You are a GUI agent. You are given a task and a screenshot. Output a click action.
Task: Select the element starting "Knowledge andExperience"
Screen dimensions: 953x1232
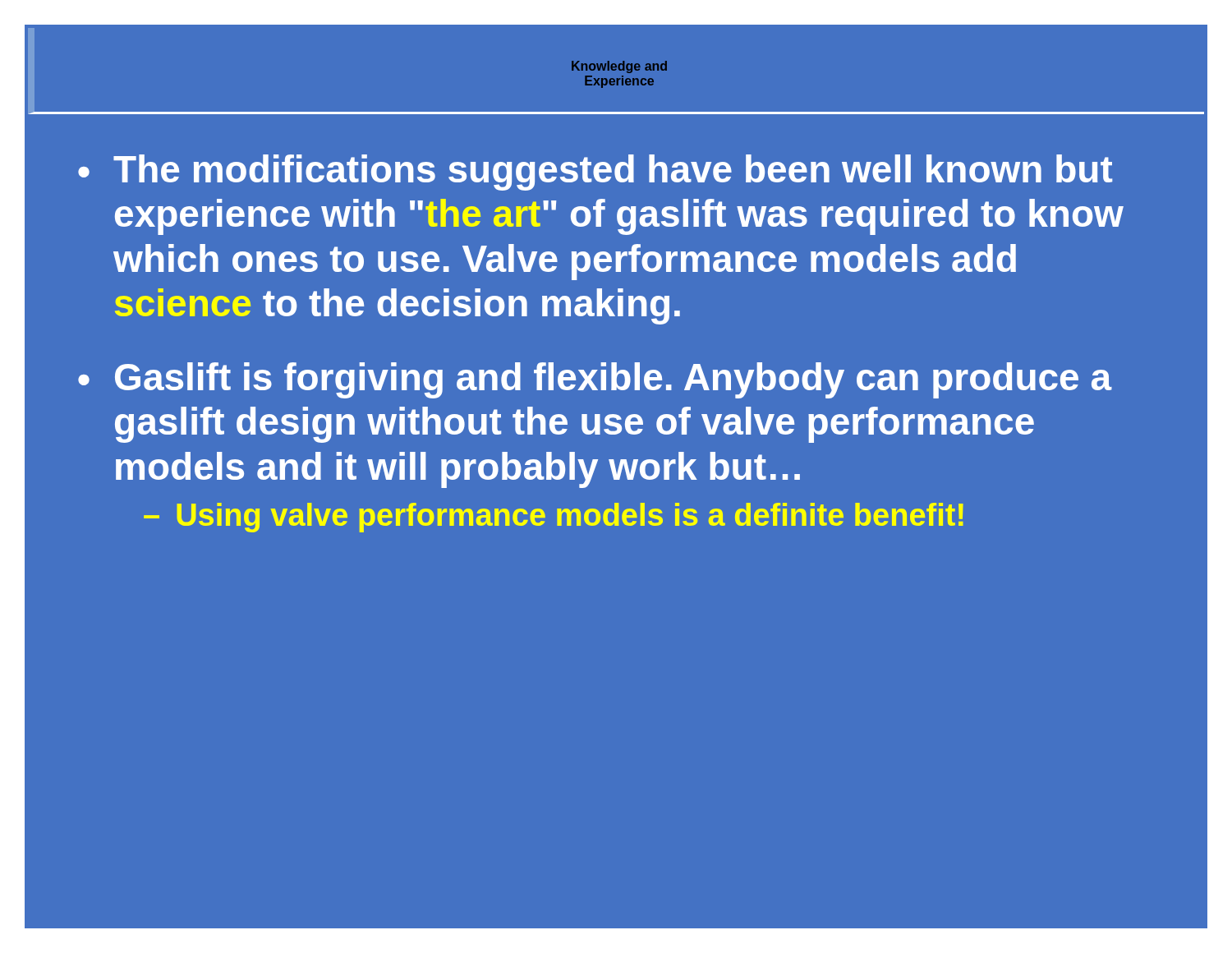619,74
